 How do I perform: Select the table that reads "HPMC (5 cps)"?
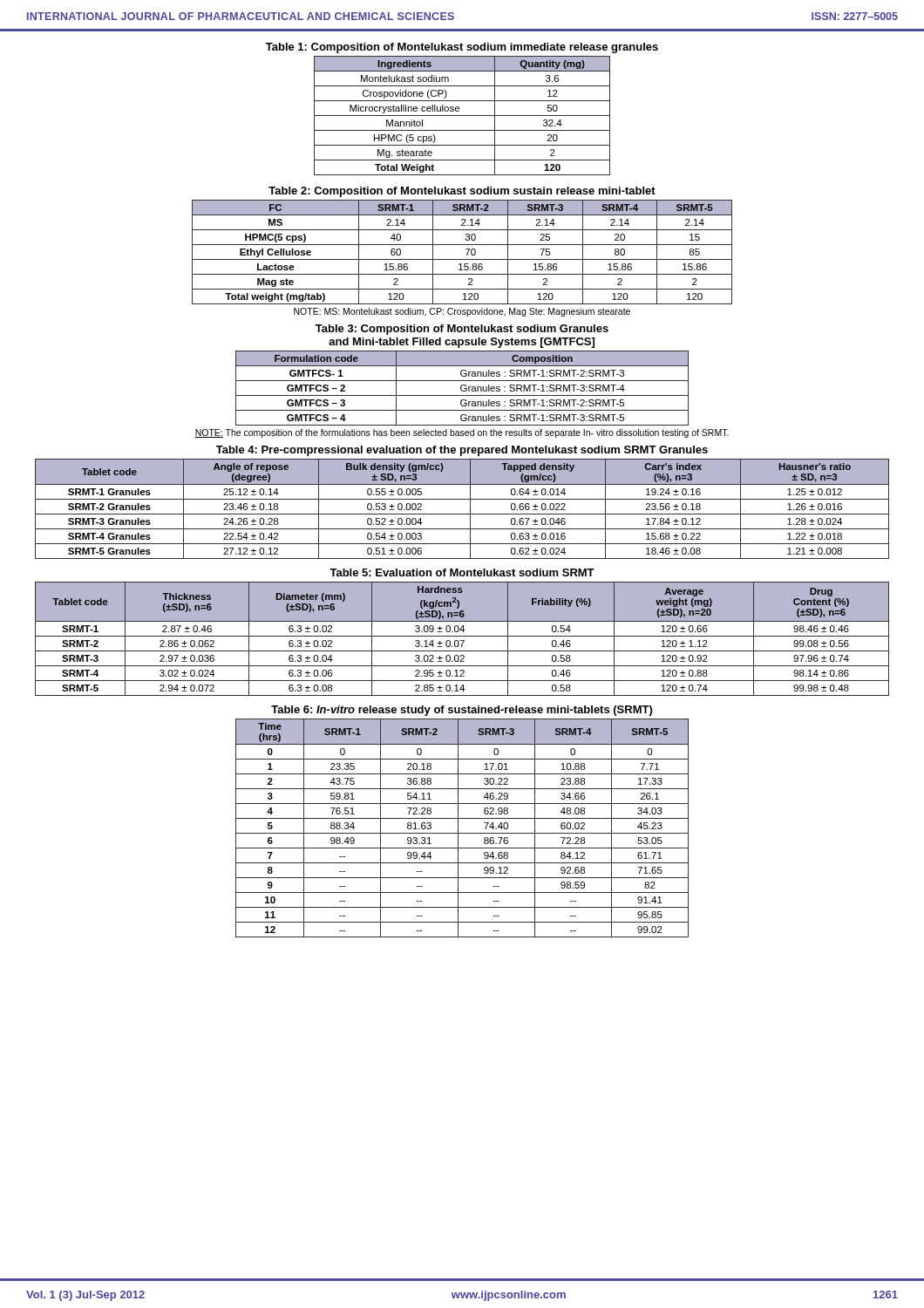coord(462,116)
